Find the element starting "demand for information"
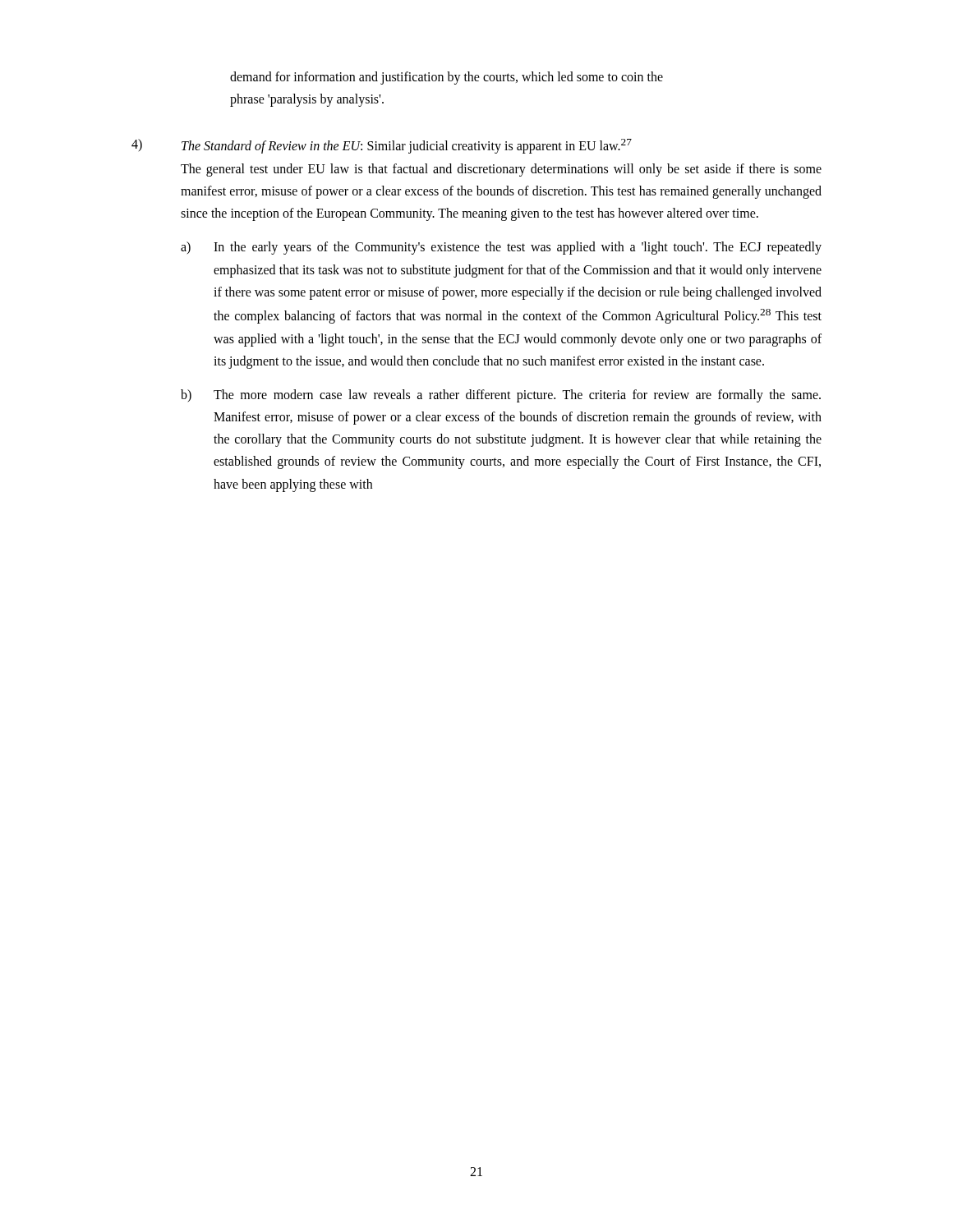 click(x=447, y=88)
